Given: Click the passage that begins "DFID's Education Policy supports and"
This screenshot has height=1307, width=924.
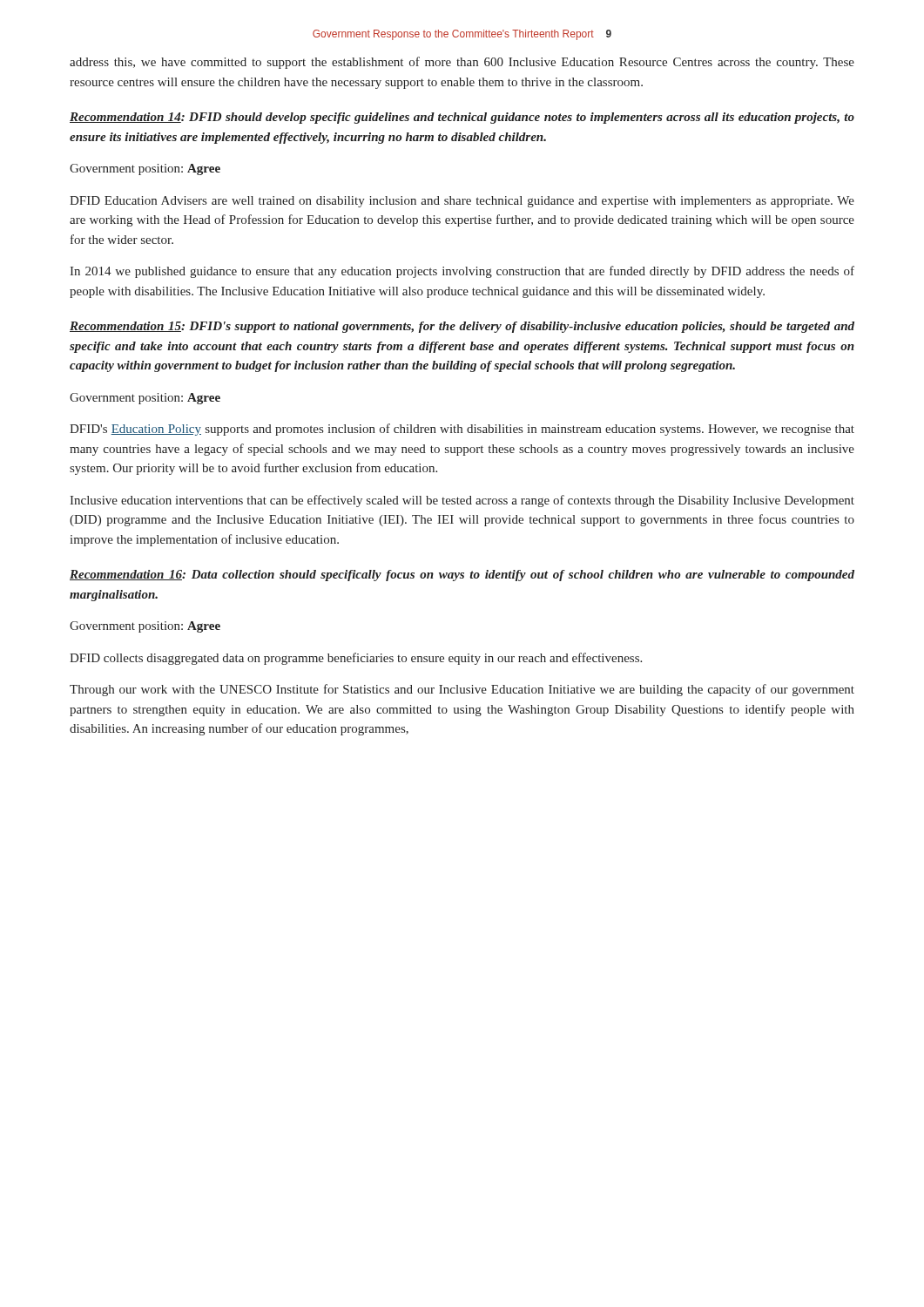Looking at the screenshot, I should (x=462, y=449).
